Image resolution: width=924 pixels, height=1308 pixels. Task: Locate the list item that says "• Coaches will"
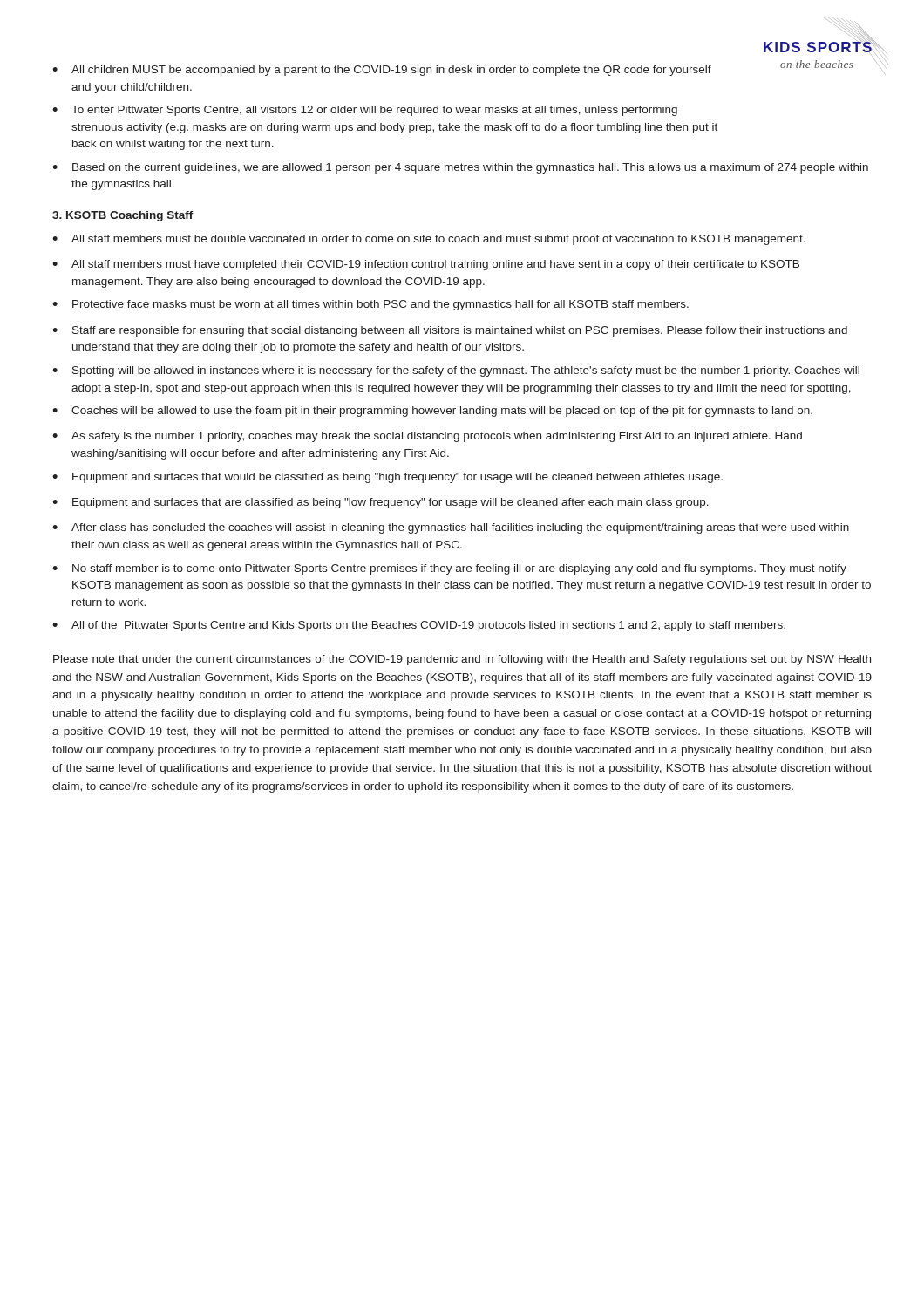coord(462,412)
